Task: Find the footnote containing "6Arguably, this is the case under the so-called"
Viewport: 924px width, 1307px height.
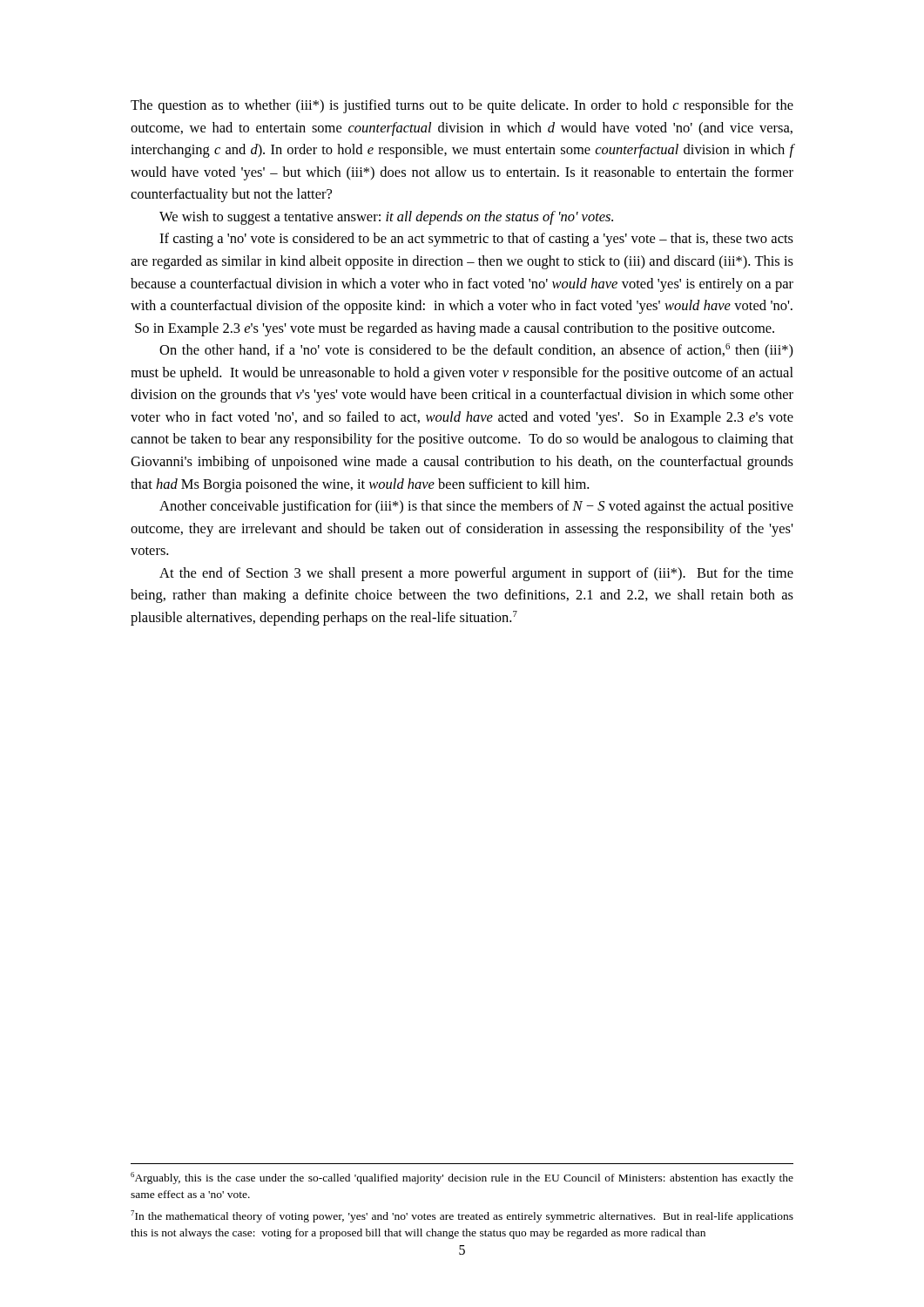Action: coord(462,1186)
